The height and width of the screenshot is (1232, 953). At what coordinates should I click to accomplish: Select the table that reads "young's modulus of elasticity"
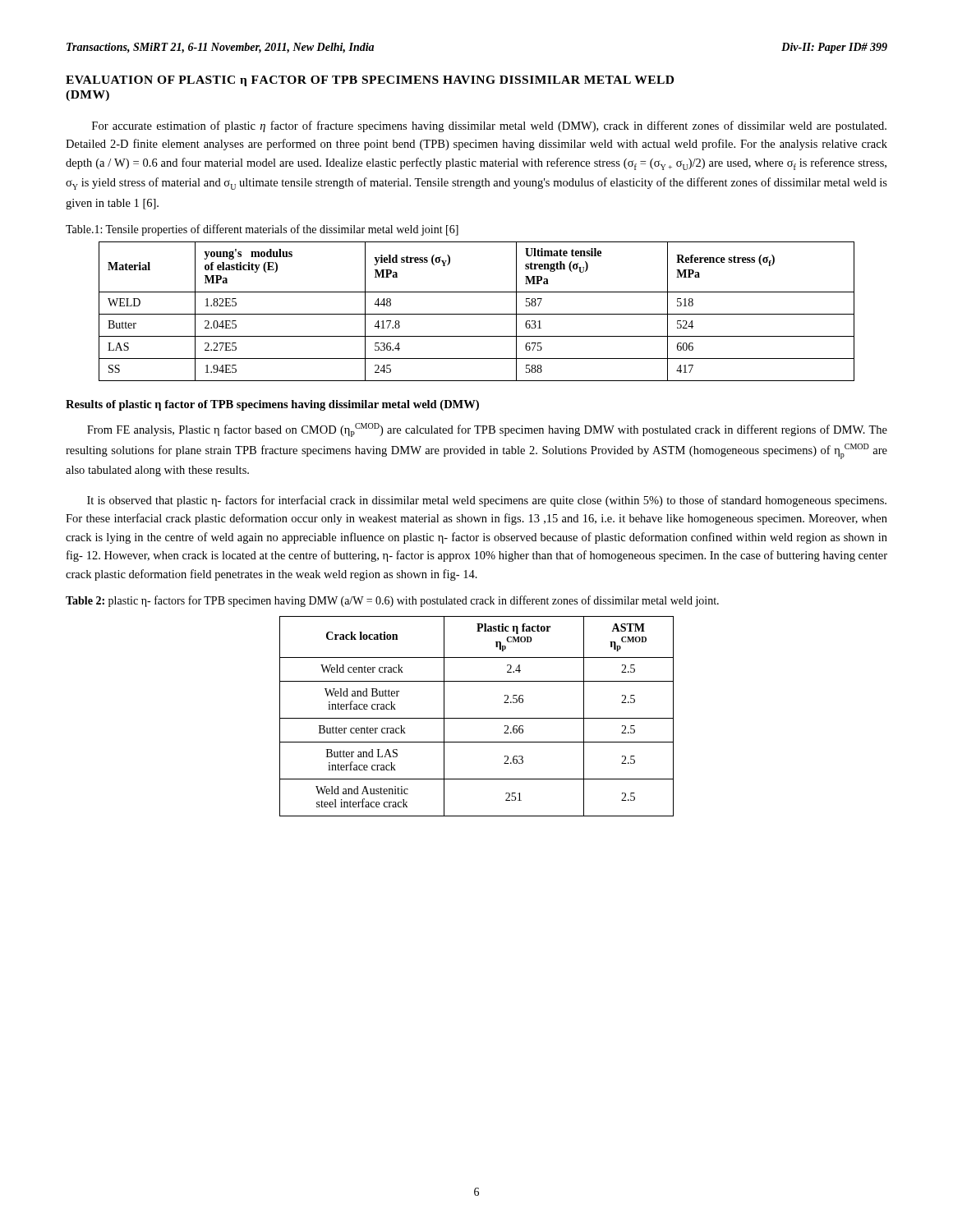point(476,311)
